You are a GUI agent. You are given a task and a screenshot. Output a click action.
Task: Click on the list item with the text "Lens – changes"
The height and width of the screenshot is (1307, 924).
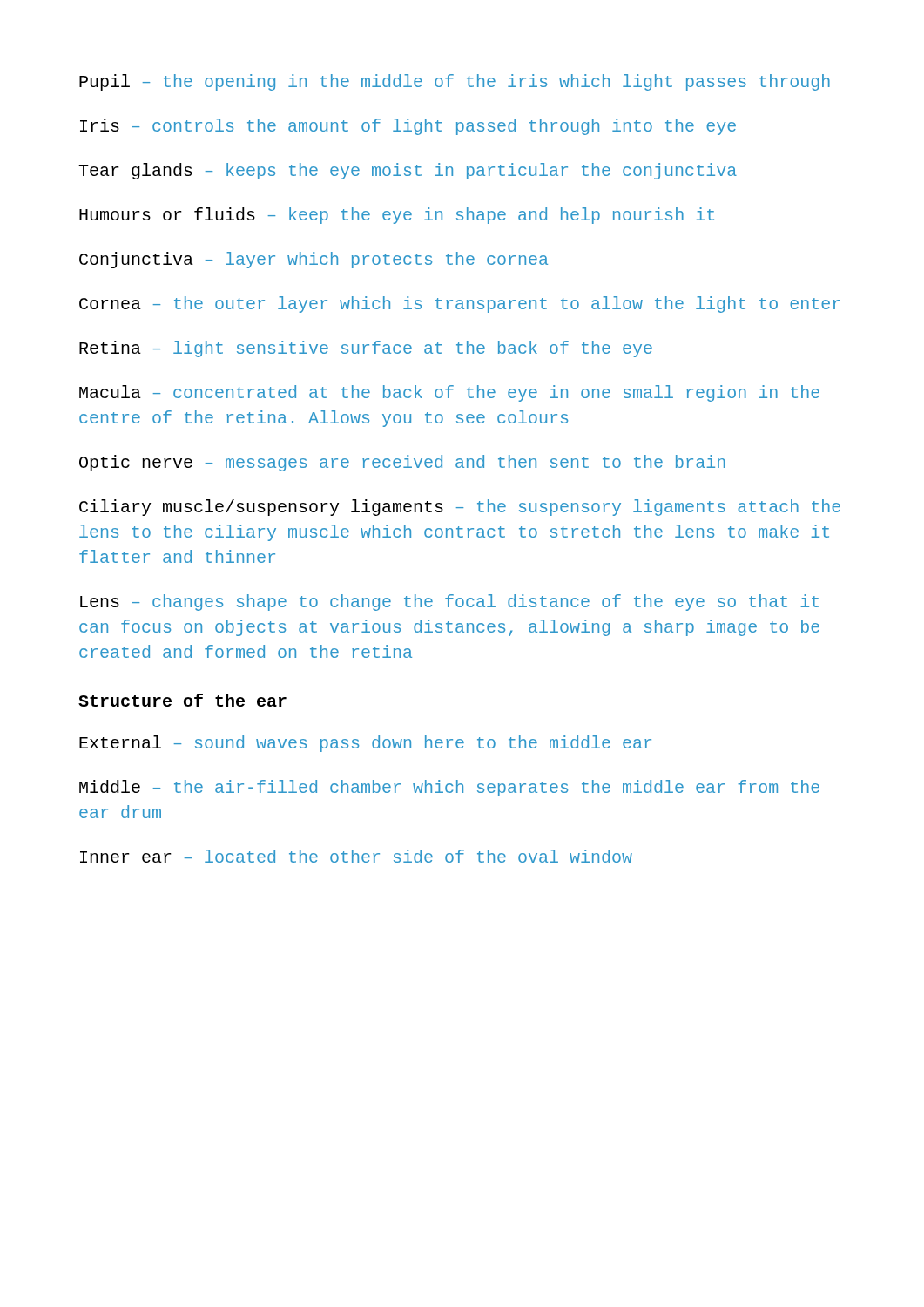(449, 628)
